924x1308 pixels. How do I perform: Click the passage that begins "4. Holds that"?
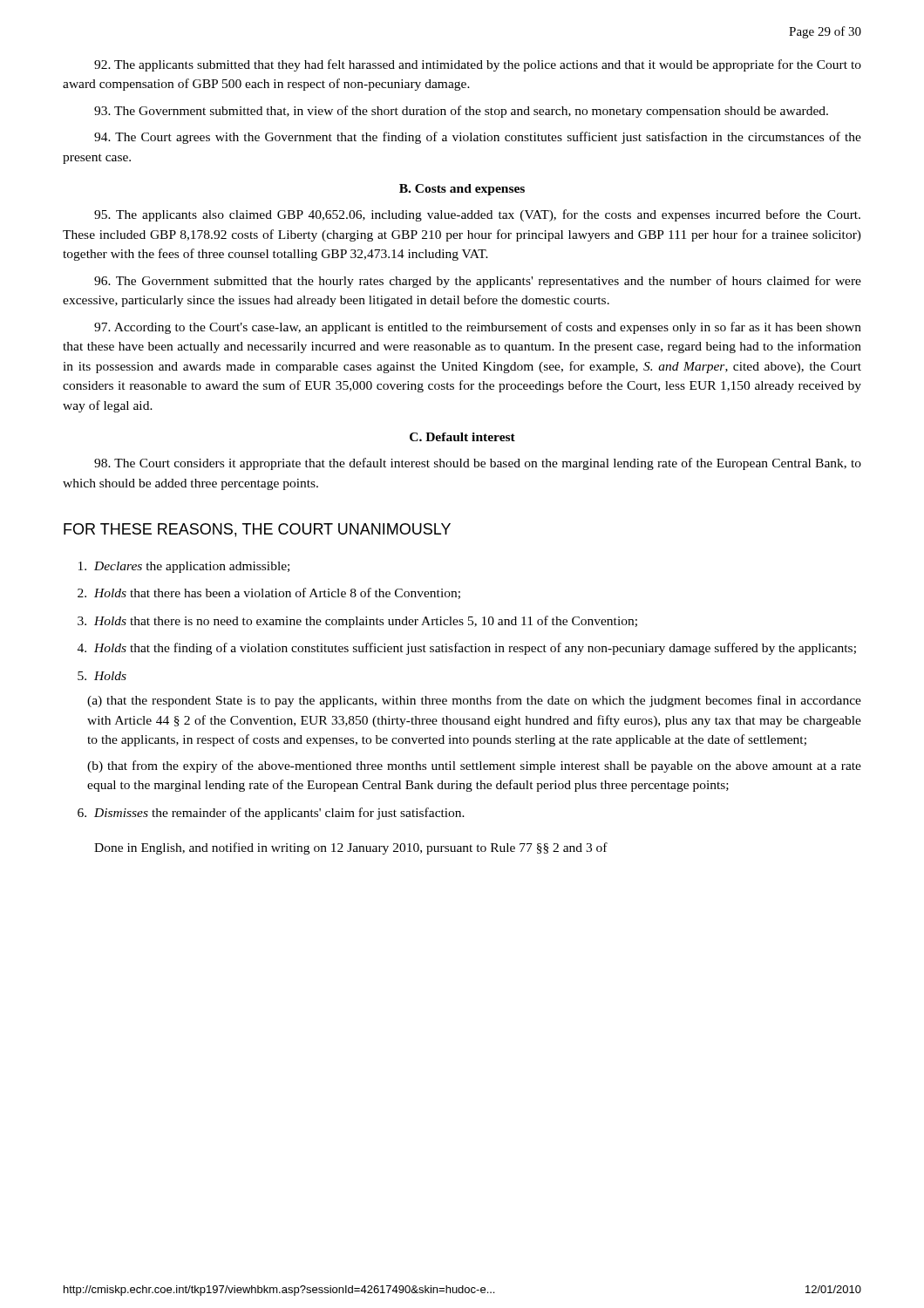click(462, 648)
